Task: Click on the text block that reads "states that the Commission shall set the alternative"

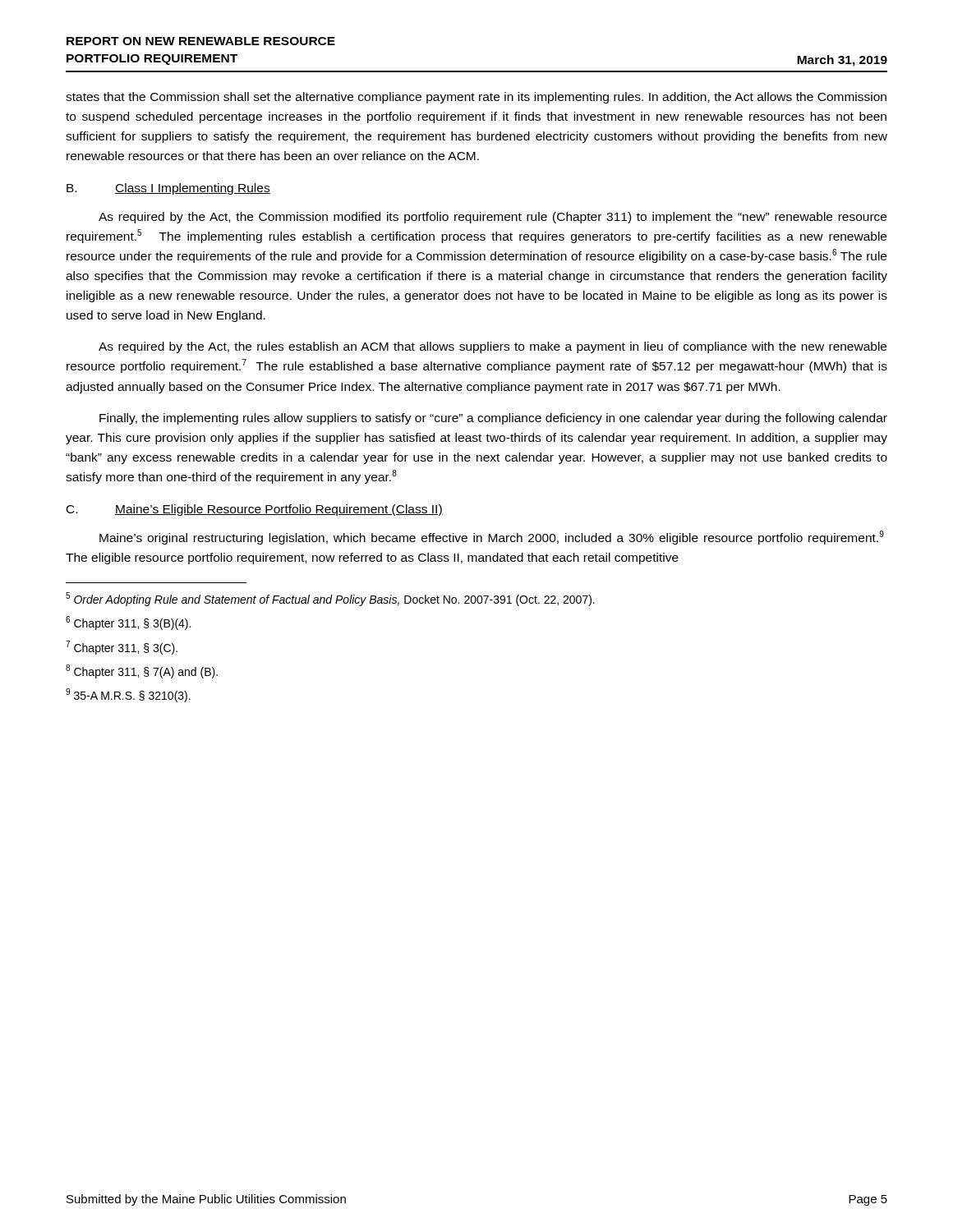Action: pyautogui.click(x=476, y=126)
